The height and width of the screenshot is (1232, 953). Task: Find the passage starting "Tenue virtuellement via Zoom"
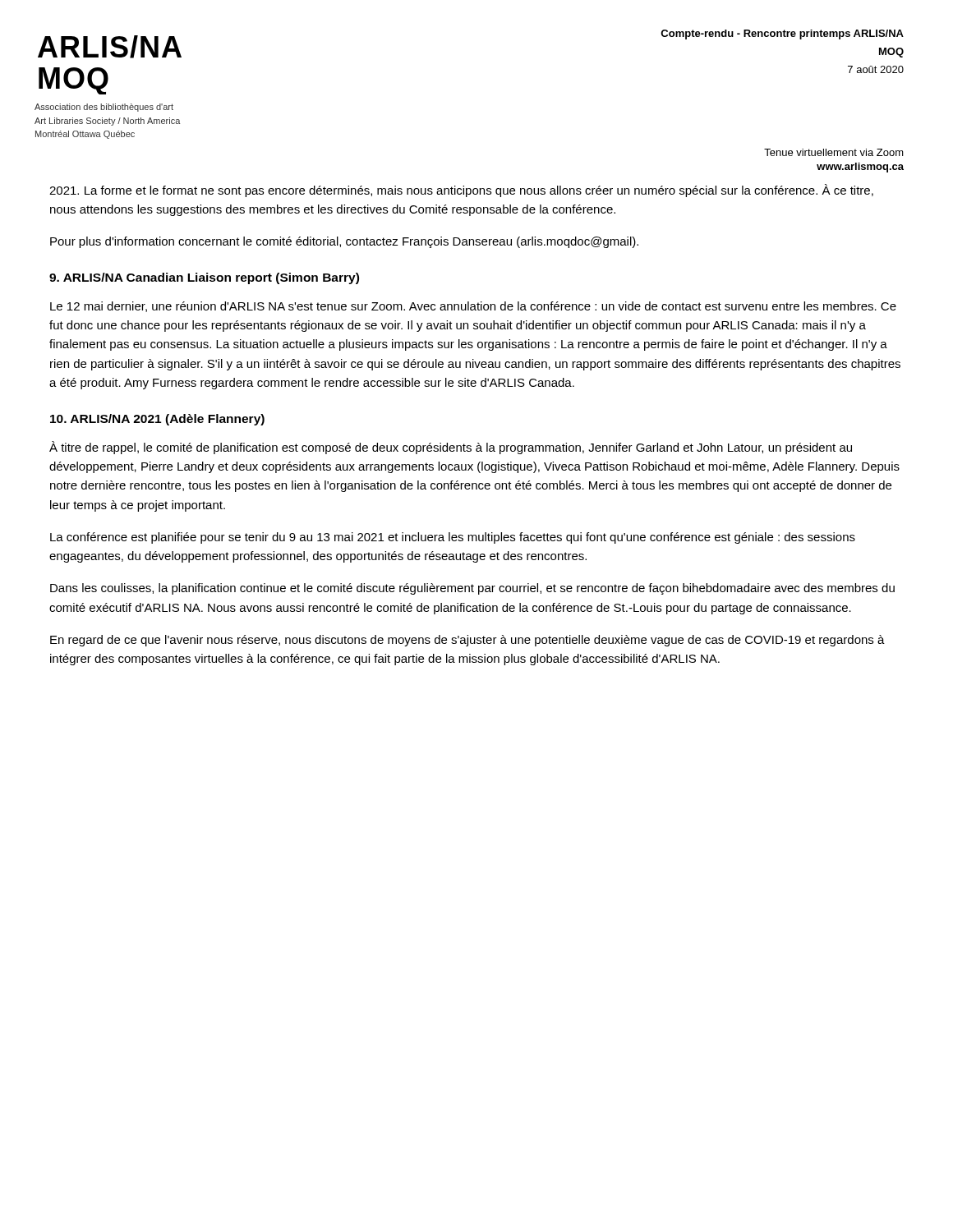[x=834, y=152]
